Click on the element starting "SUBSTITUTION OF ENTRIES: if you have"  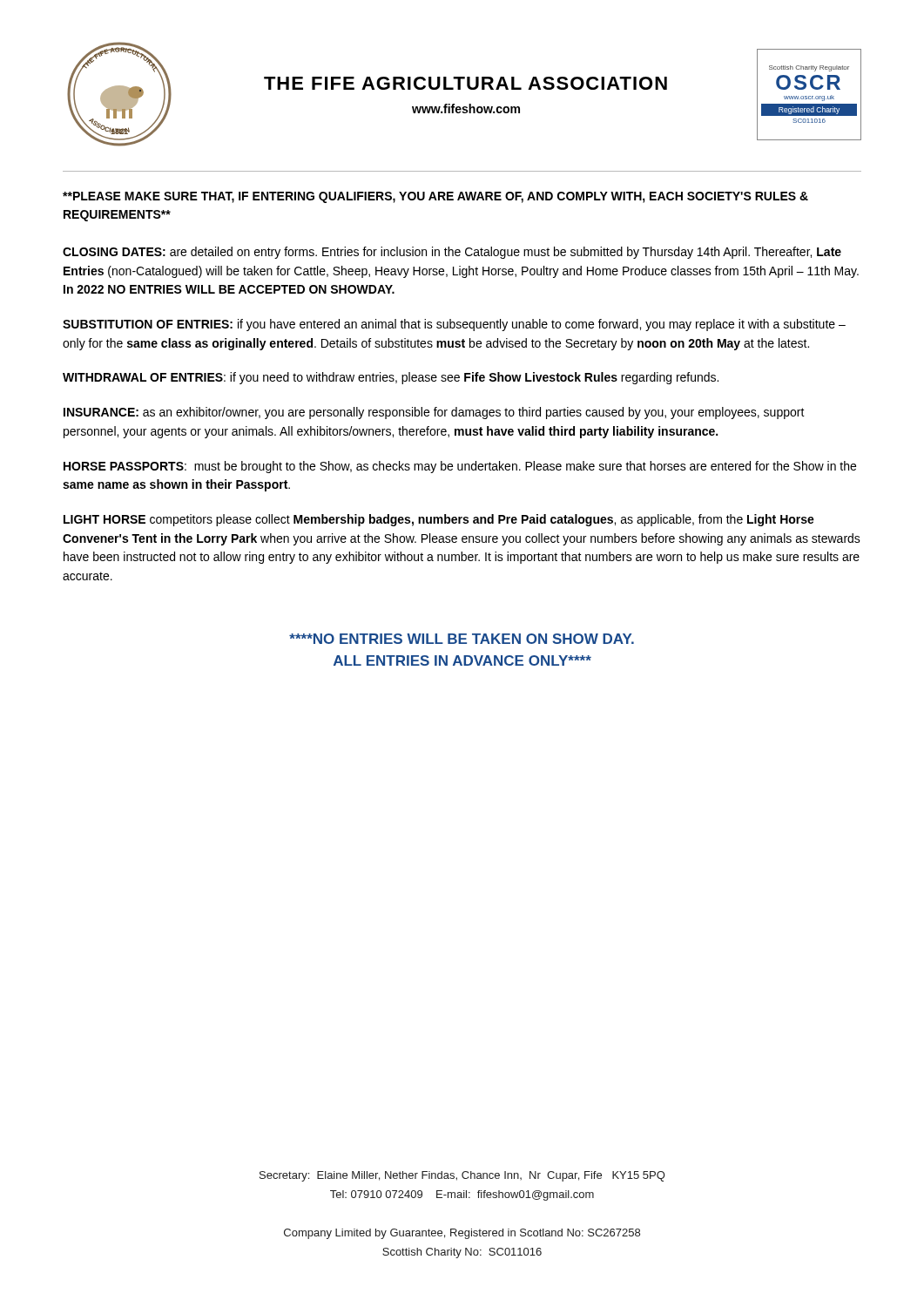pyautogui.click(x=454, y=334)
